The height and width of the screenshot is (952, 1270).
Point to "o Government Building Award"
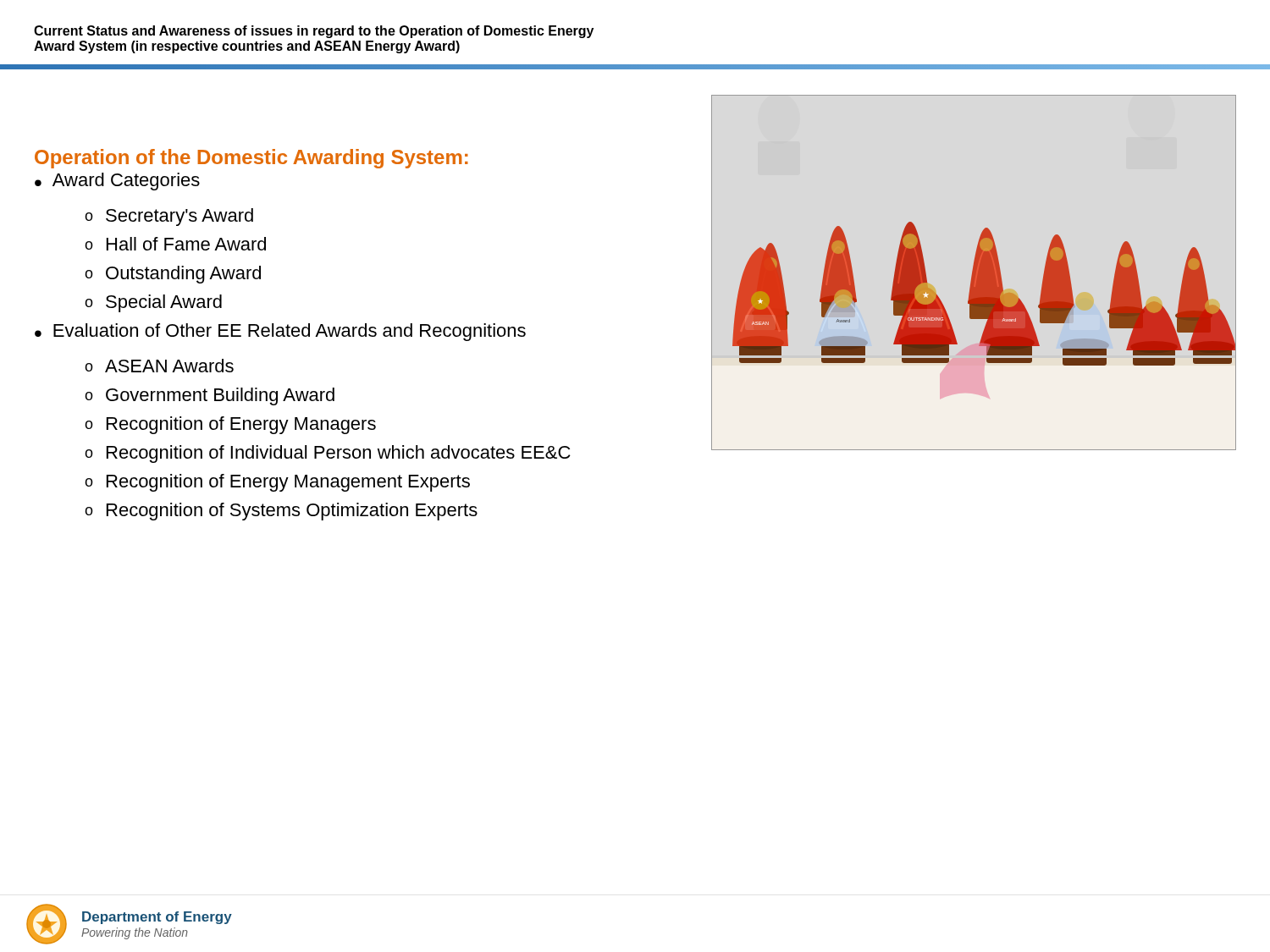point(210,395)
